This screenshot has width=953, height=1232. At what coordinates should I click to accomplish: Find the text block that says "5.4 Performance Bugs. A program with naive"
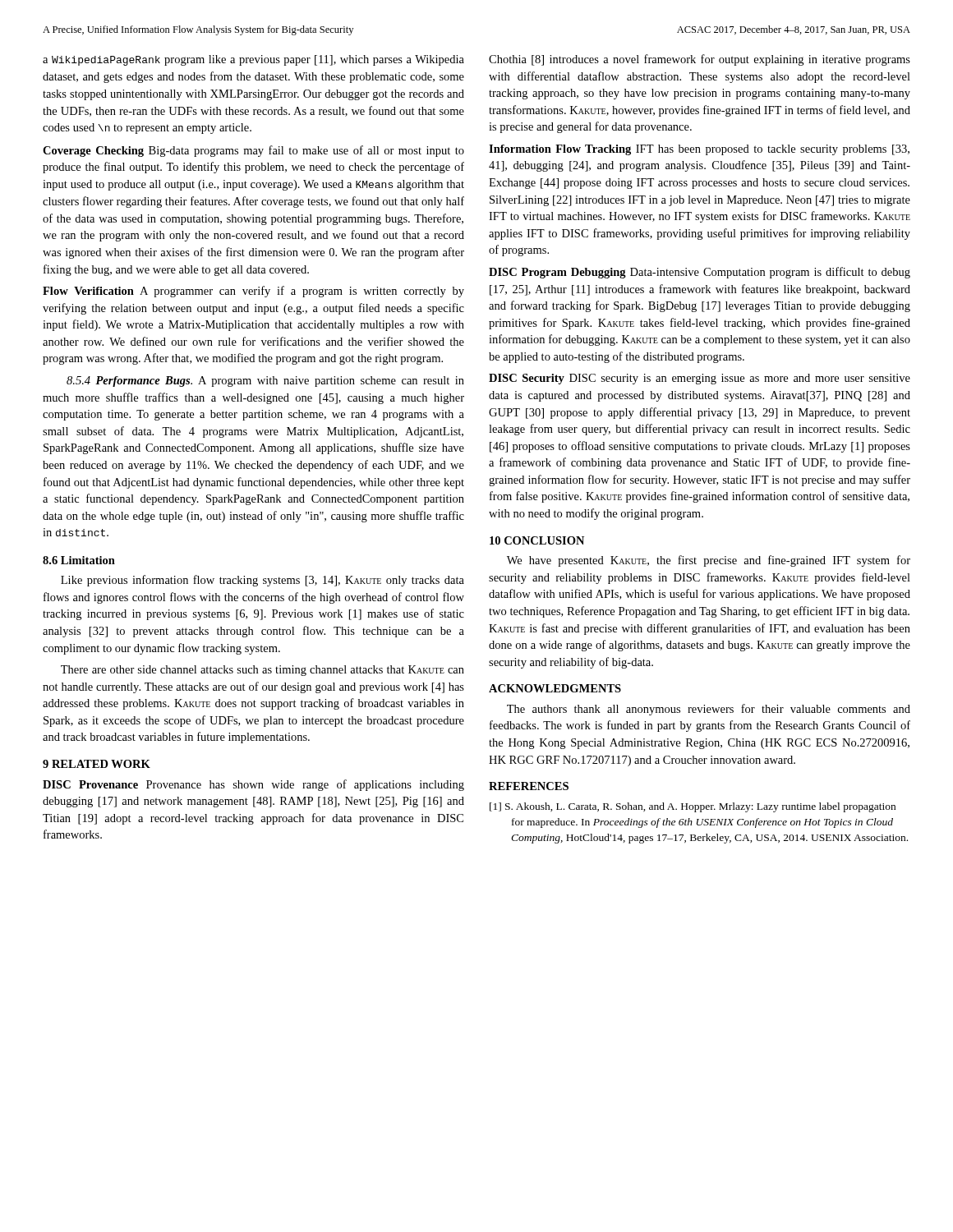coord(253,457)
